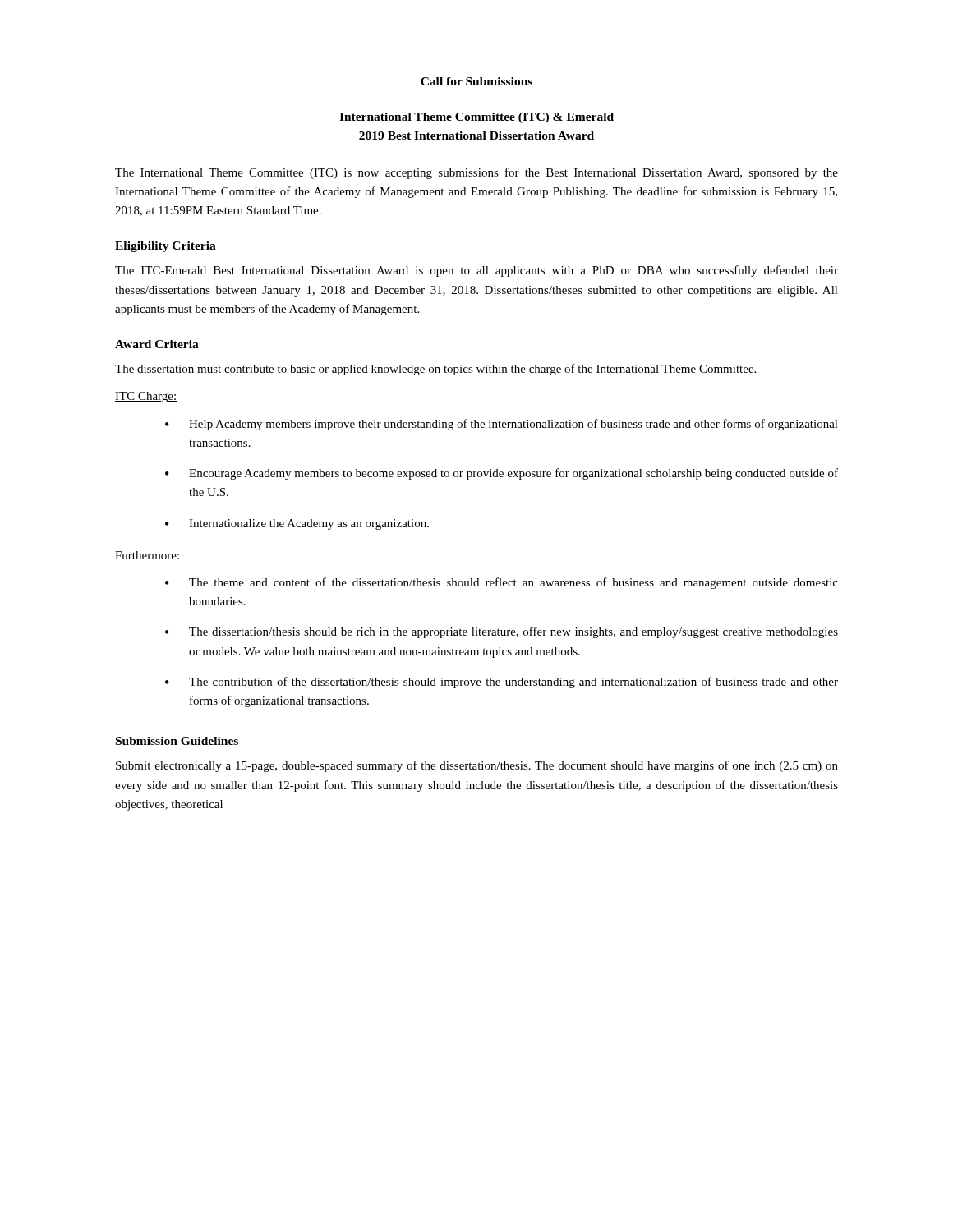
Task: Click on the element starting "Submission Guidelines"
Action: tap(177, 741)
